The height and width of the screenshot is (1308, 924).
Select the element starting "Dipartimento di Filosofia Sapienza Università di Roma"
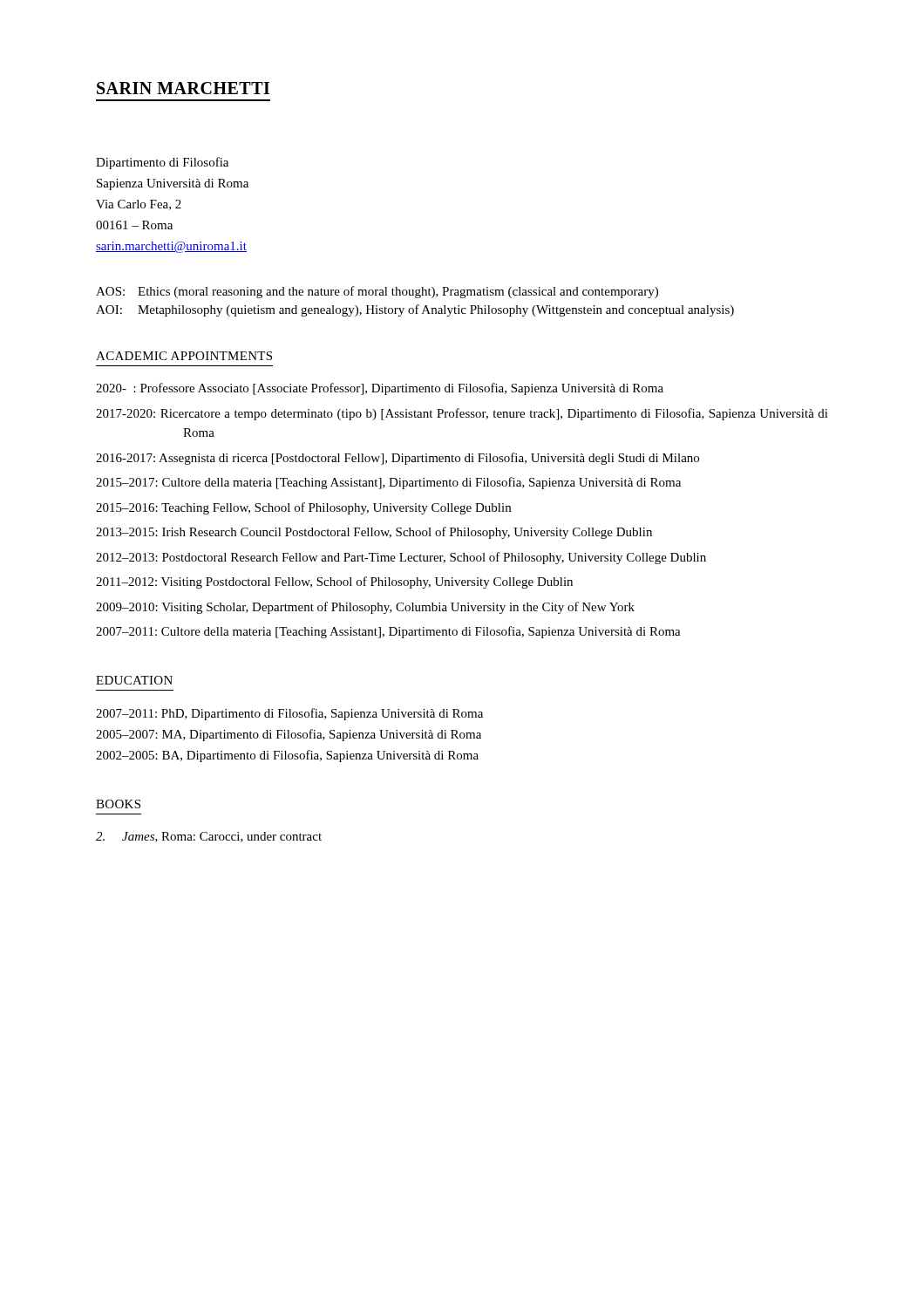click(172, 204)
